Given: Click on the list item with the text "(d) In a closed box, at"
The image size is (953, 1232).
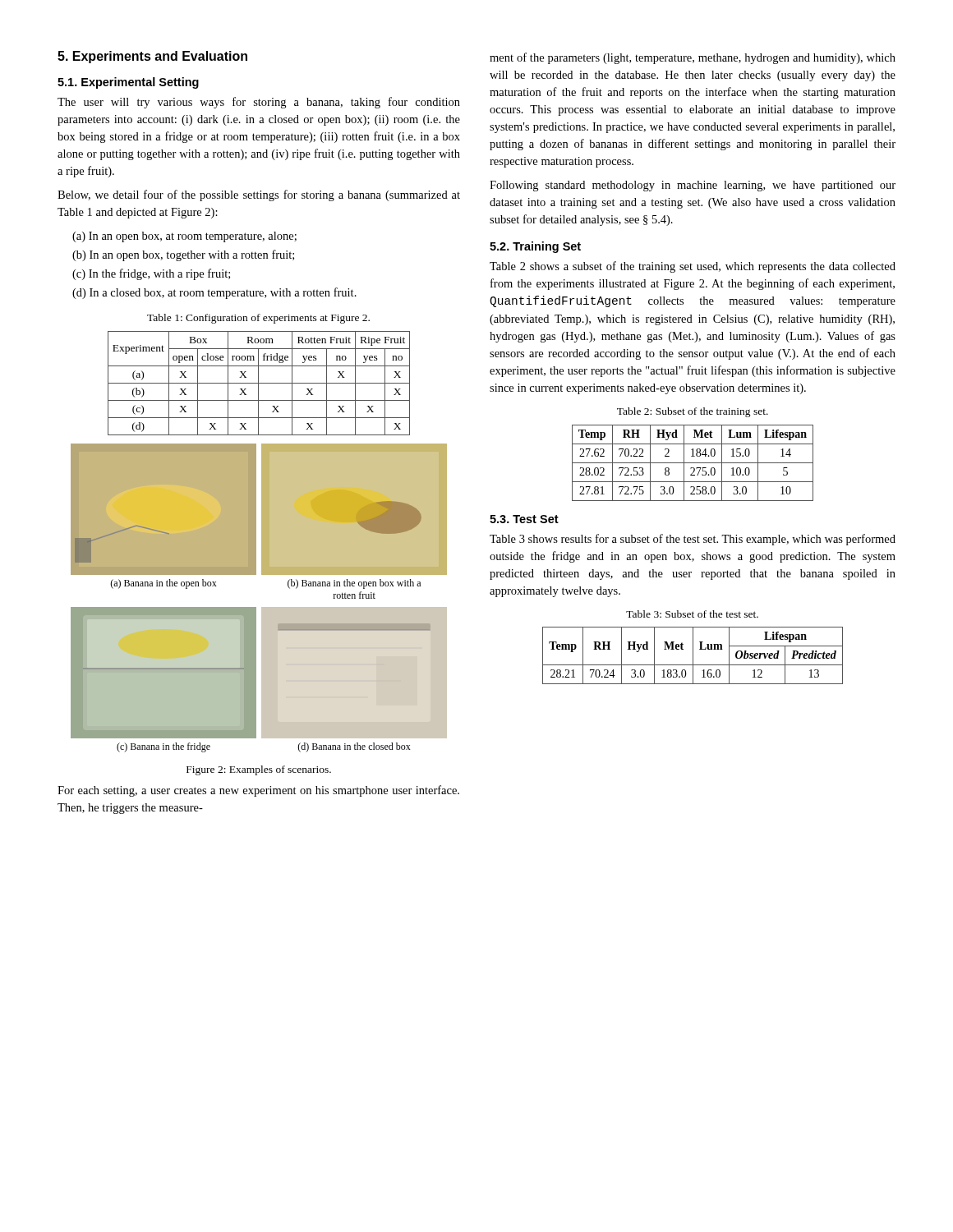Looking at the screenshot, I should [266, 293].
